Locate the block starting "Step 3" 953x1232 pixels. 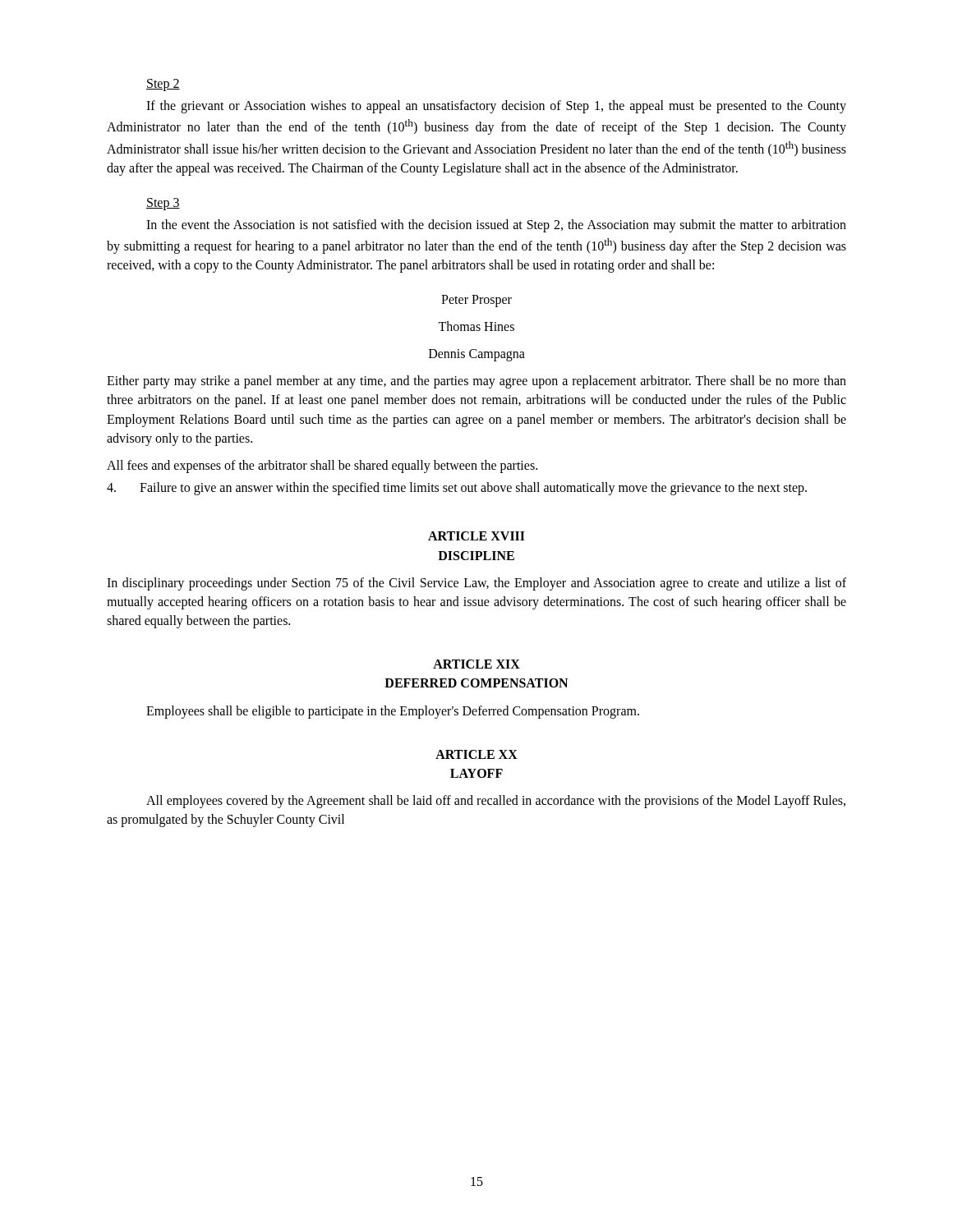(163, 202)
